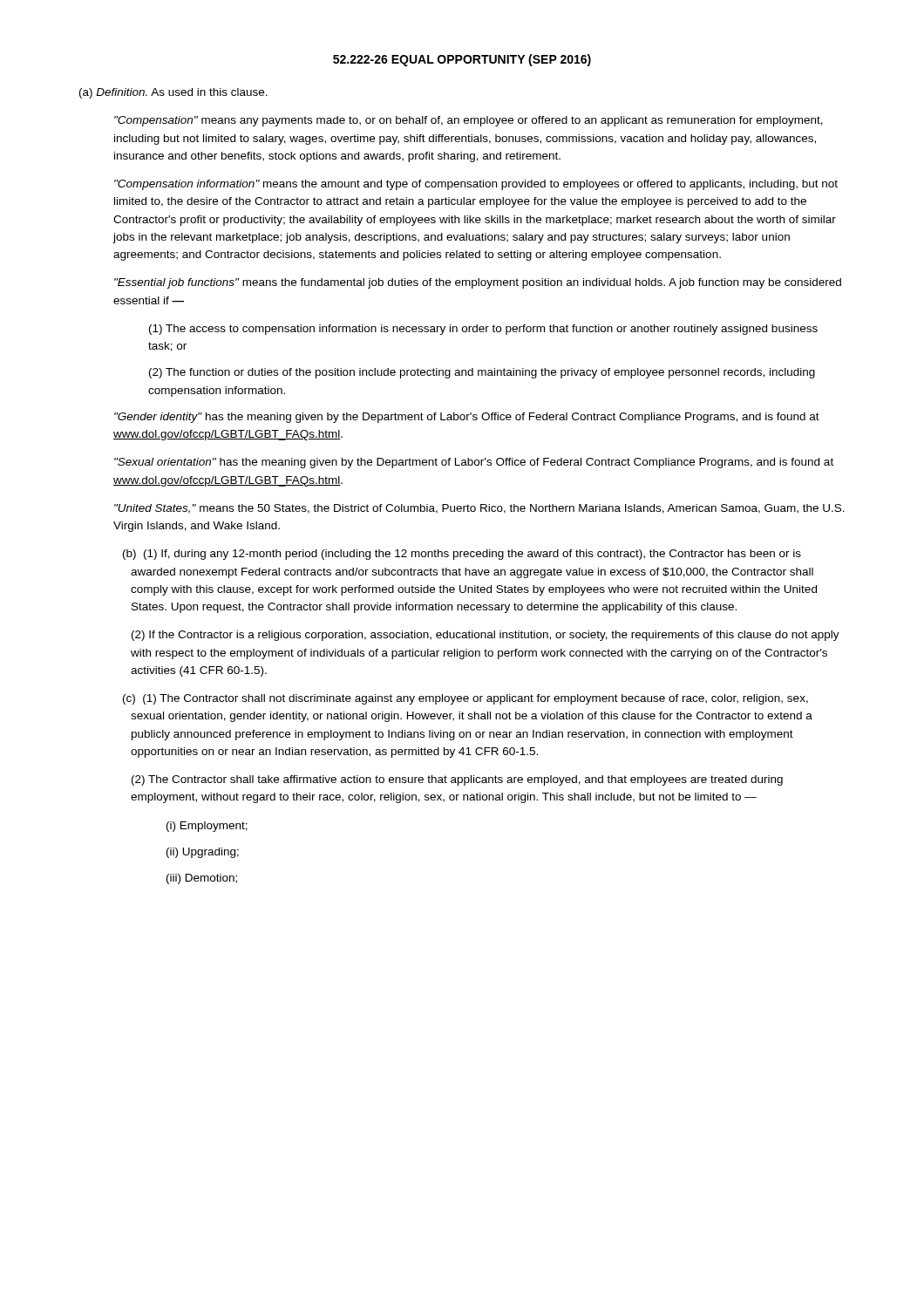
Task: Locate the block of text that opens with ""Essential job functions" means the fundamental job"
Action: 478,291
